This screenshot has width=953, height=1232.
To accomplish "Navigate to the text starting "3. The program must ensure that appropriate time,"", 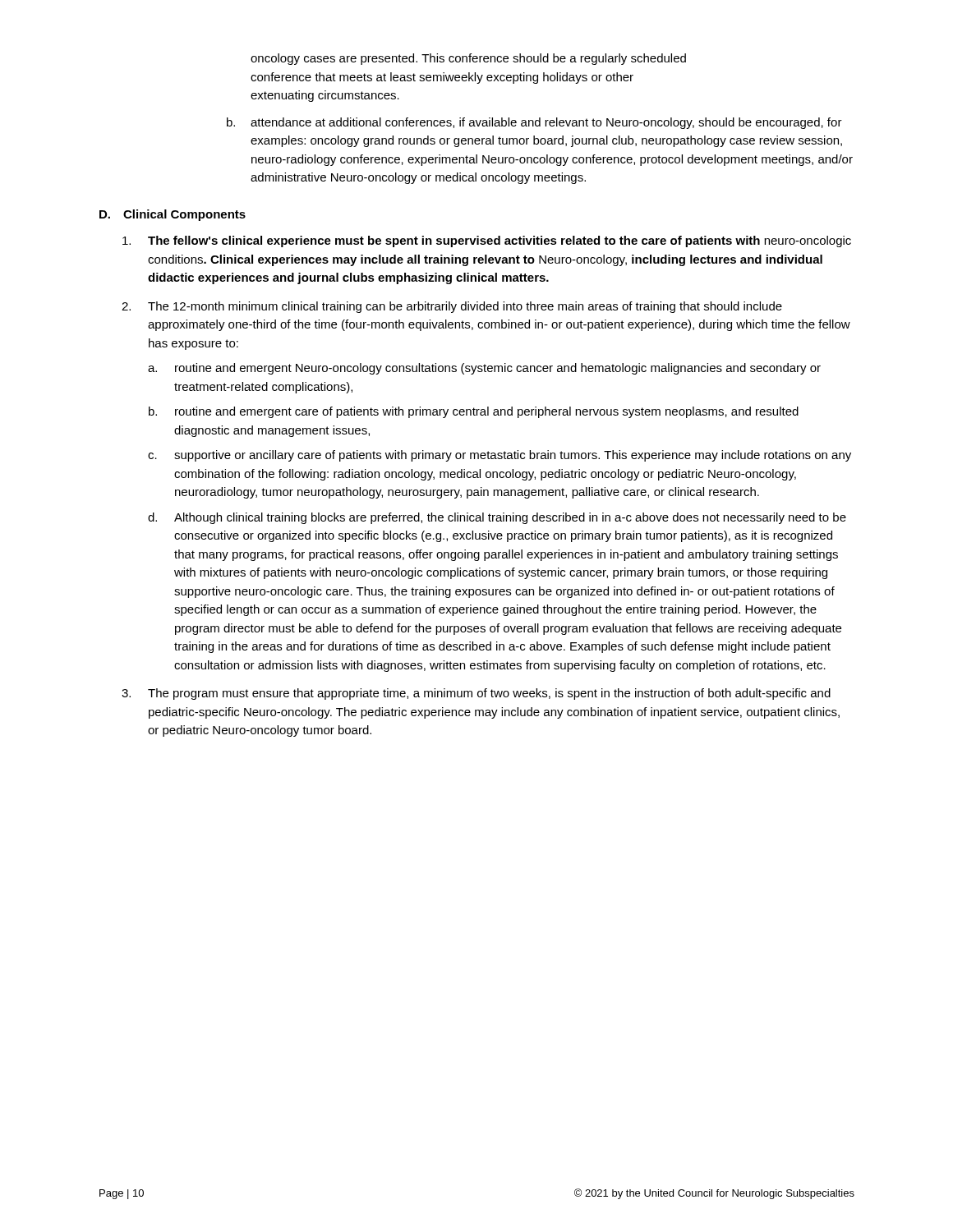I will click(488, 712).
